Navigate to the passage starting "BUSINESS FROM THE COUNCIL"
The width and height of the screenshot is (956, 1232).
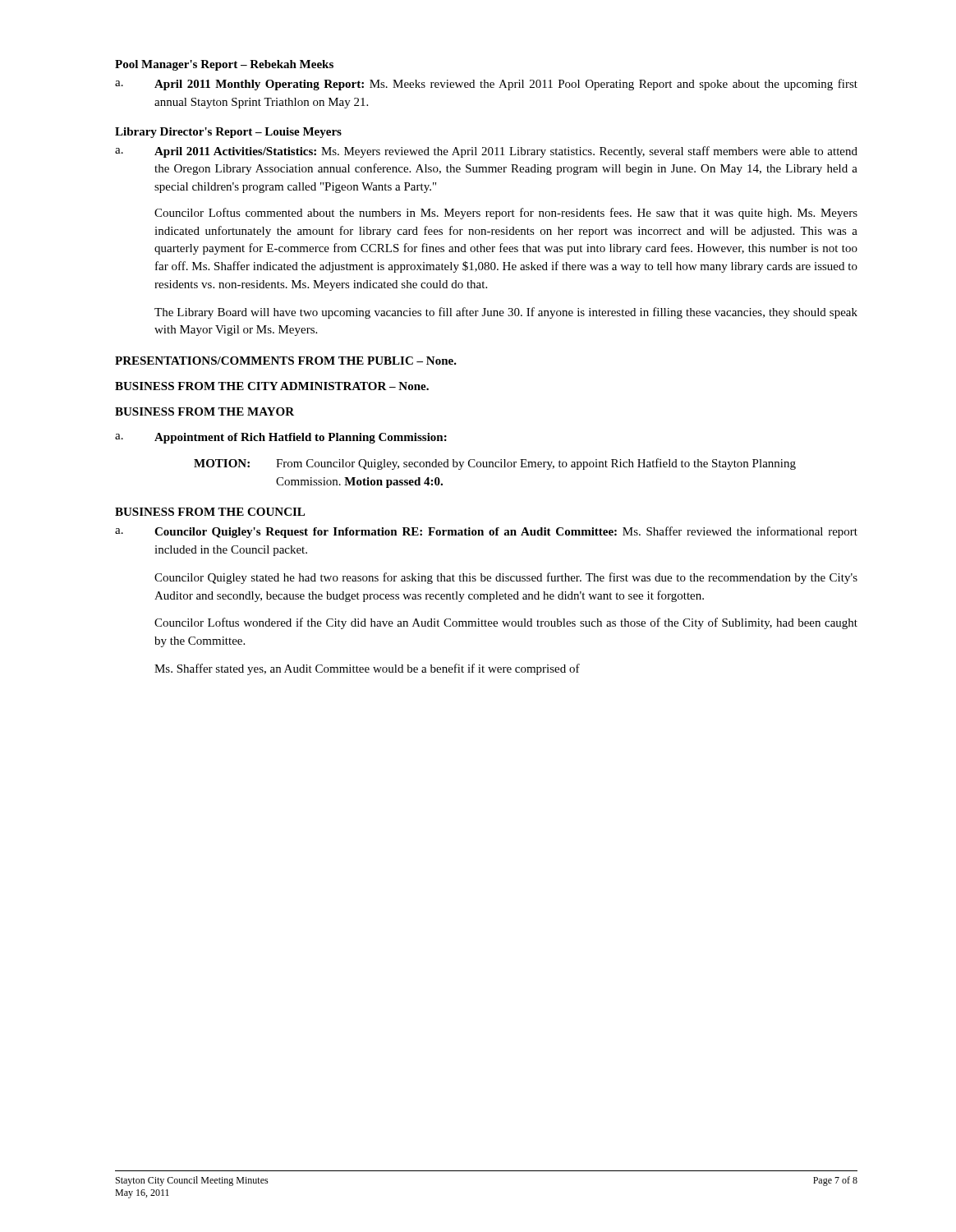pyautogui.click(x=210, y=512)
